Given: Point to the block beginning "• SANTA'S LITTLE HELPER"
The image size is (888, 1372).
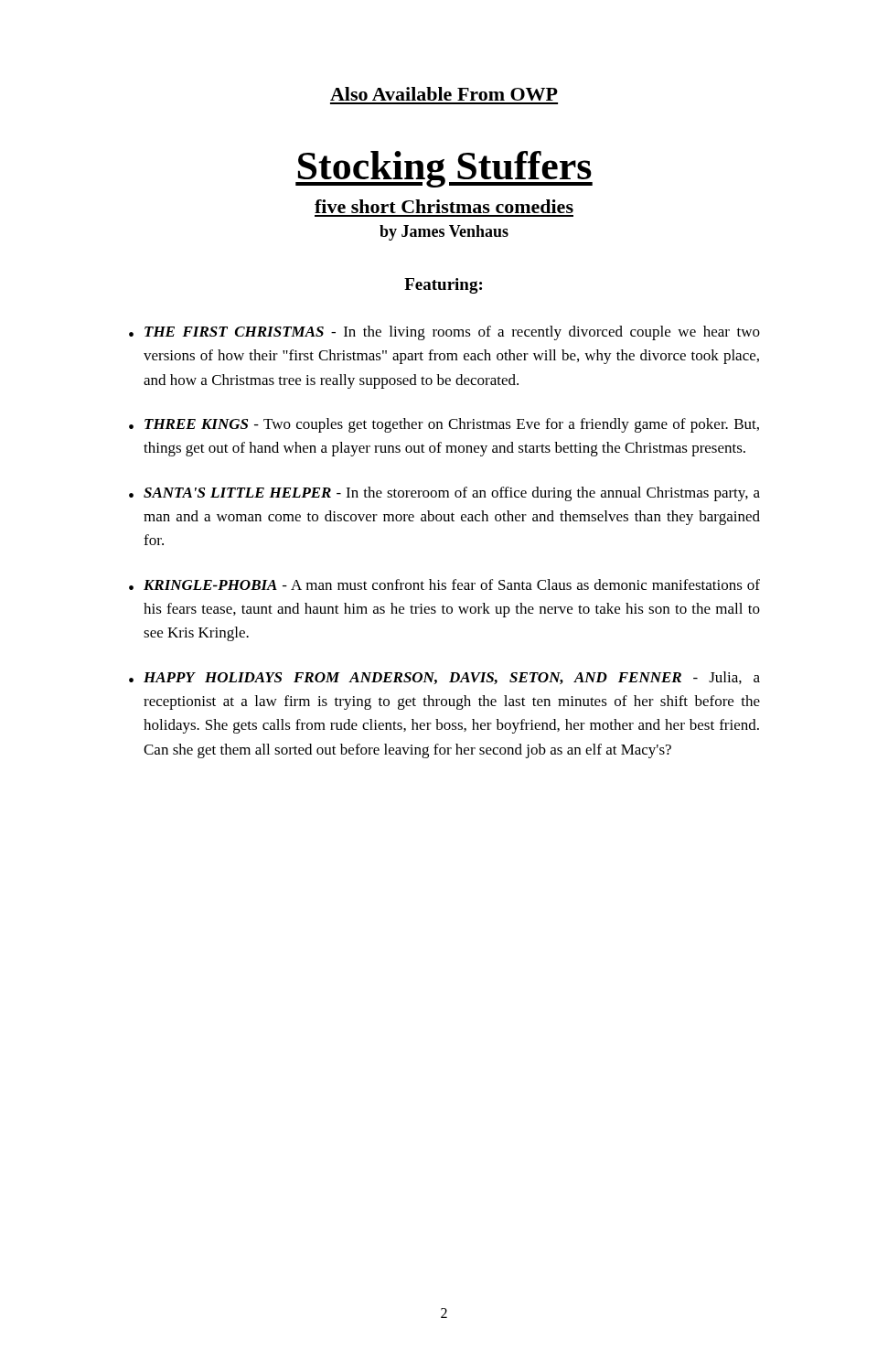Looking at the screenshot, I should point(444,517).
